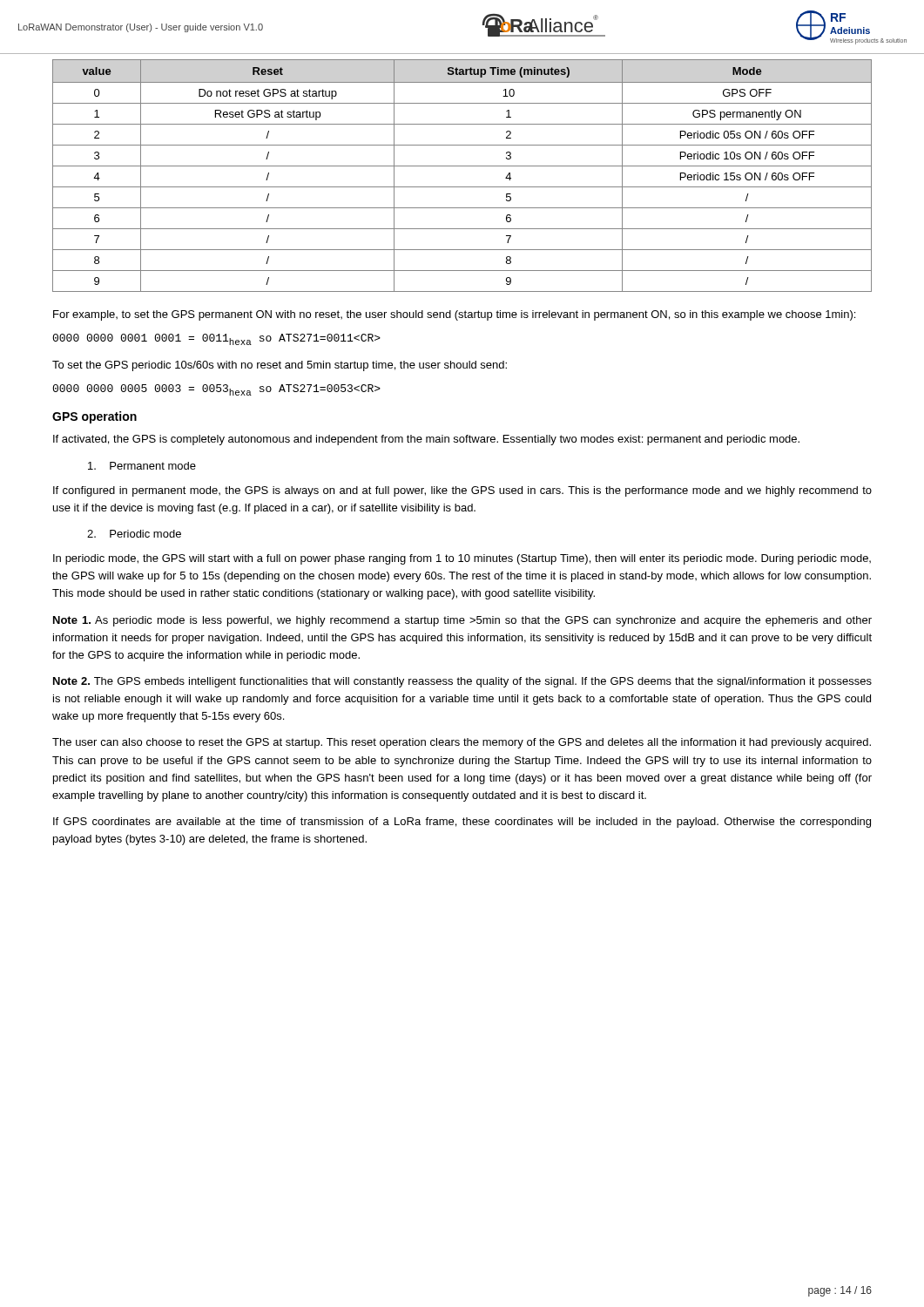Select the passage starting "Note 1. As periodic mode is less powerful,"

click(462, 637)
